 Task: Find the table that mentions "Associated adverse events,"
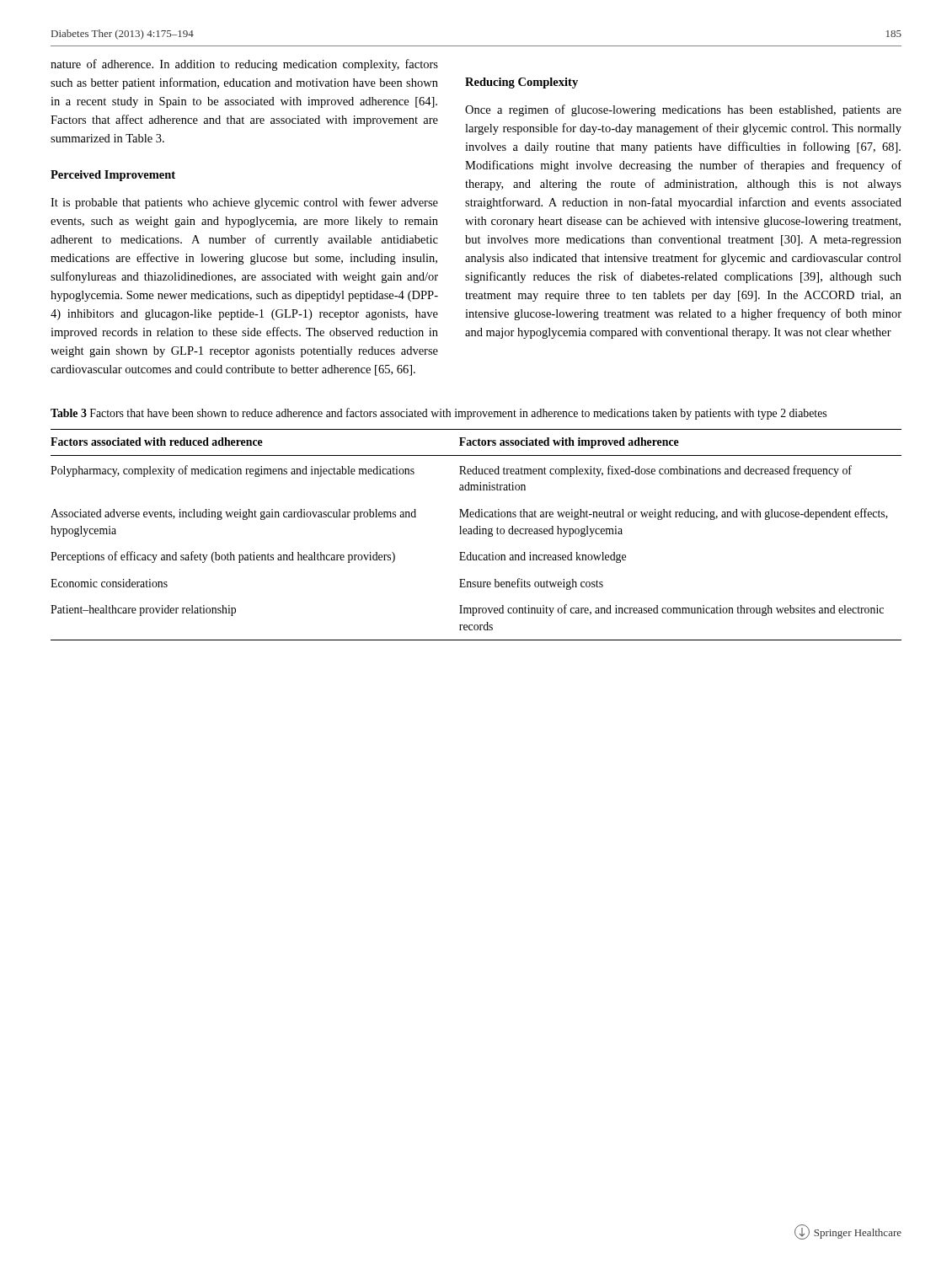tap(476, 535)
